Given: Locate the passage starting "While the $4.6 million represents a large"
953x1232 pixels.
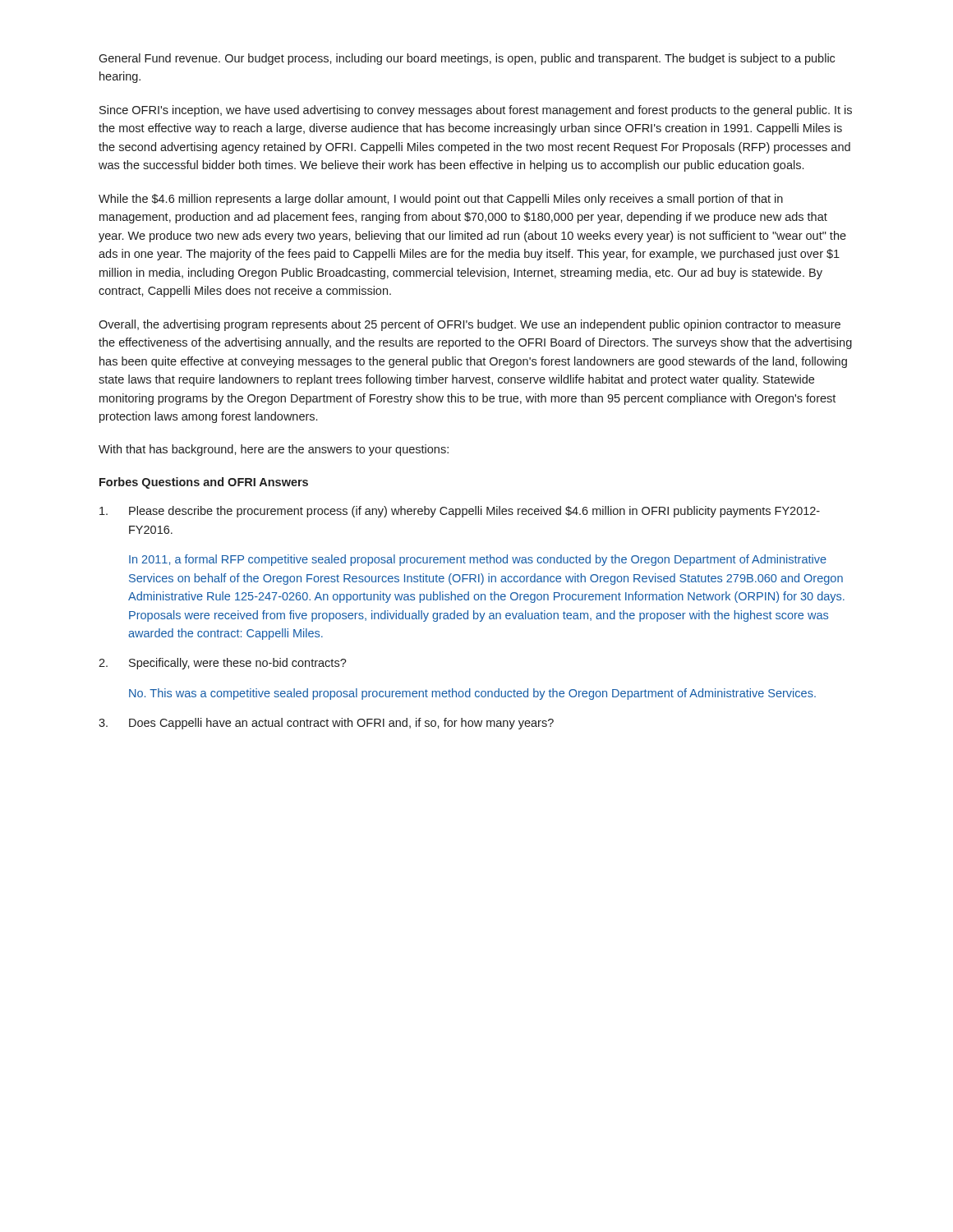Looking at the screenshot, I should (472, 245).
